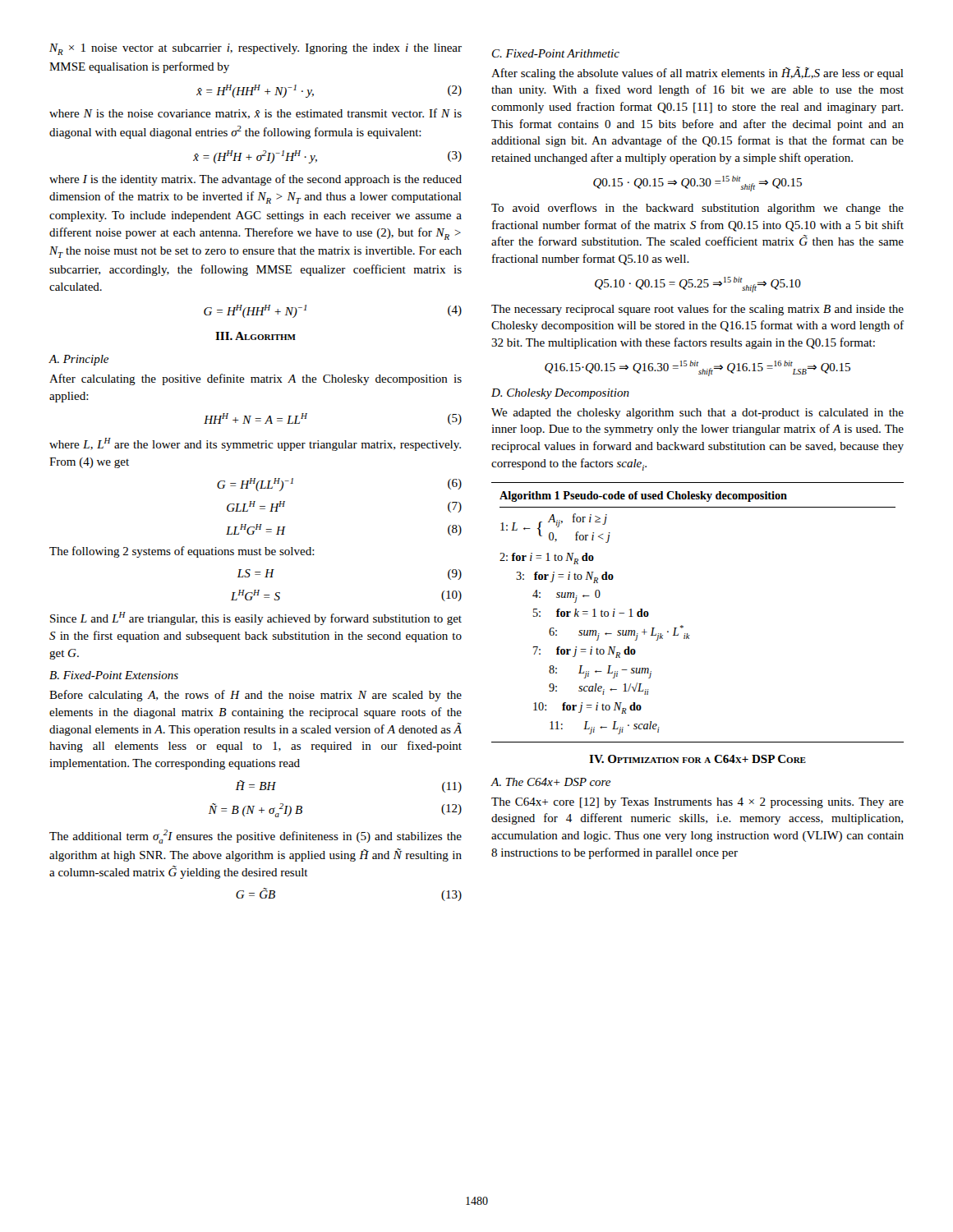953x1232 pixels.
Task: Find the passage starting "B. Fixed-Point Extensions"
Action: pyautogui.click(x=114, y=676)
